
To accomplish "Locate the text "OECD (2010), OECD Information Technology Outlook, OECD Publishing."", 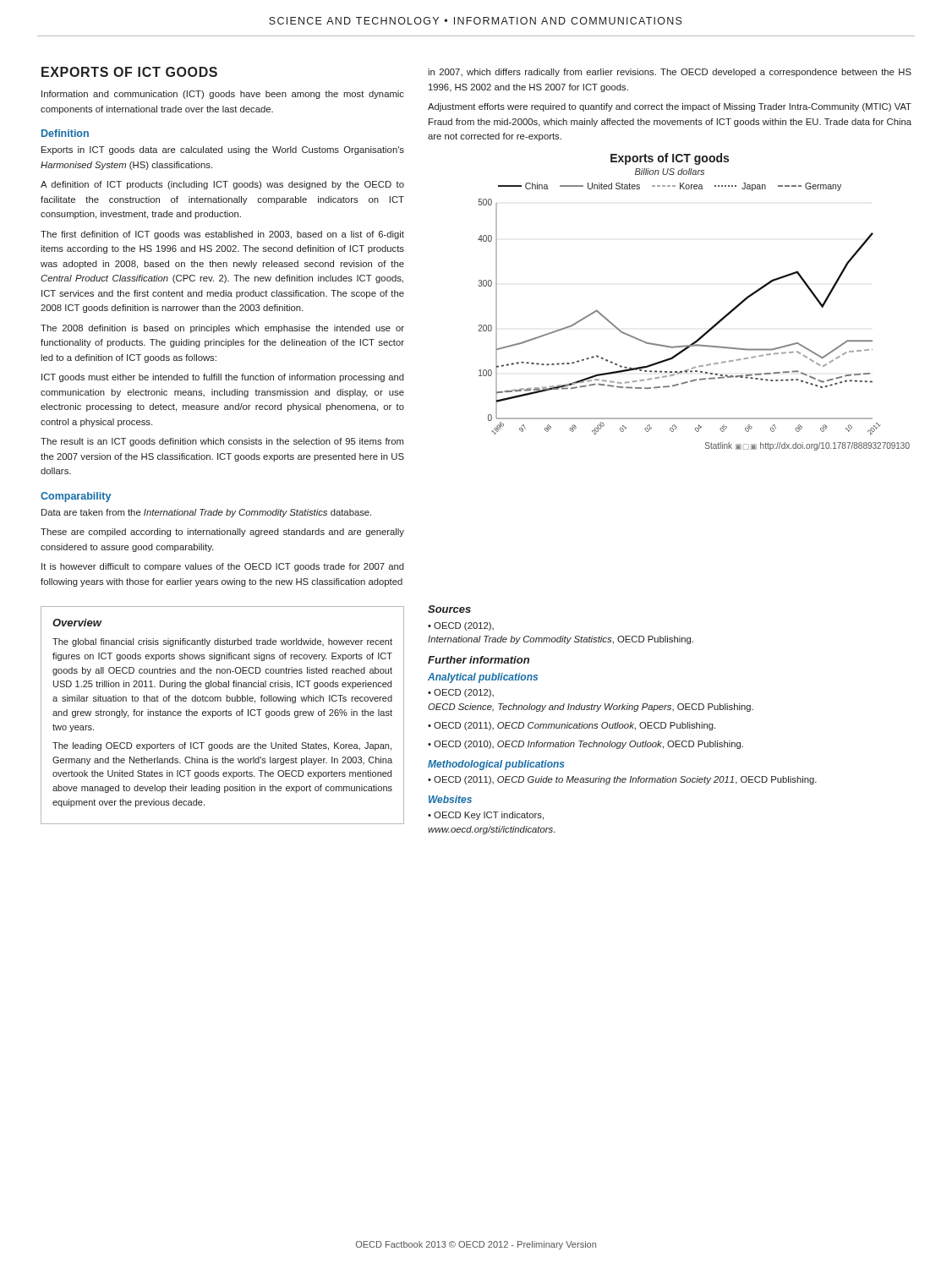I will pyautogui.click(x=589, y=744).
